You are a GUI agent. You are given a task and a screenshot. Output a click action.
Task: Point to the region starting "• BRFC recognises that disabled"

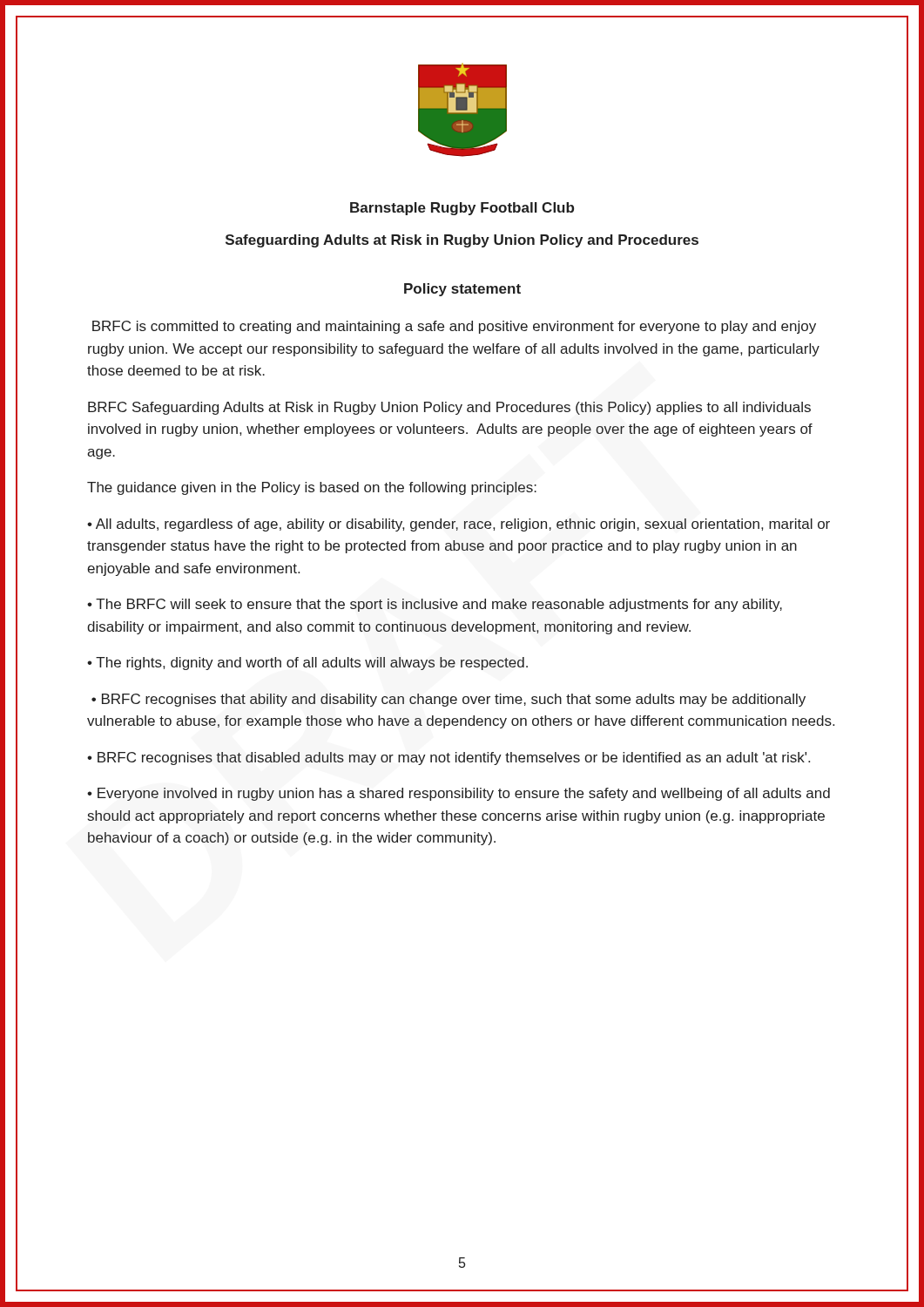point(449,757)
